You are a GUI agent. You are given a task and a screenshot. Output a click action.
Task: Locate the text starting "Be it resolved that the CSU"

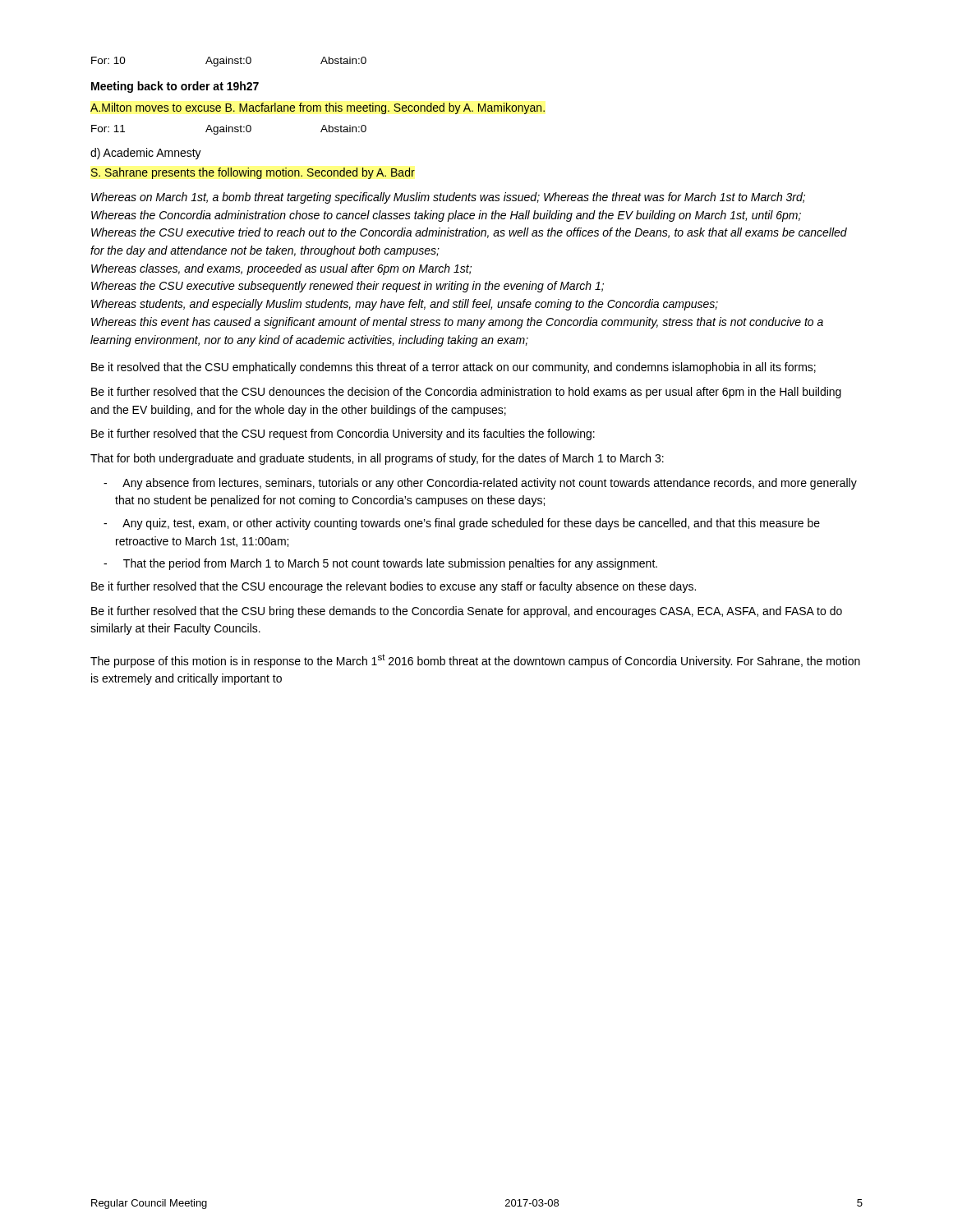476,499
